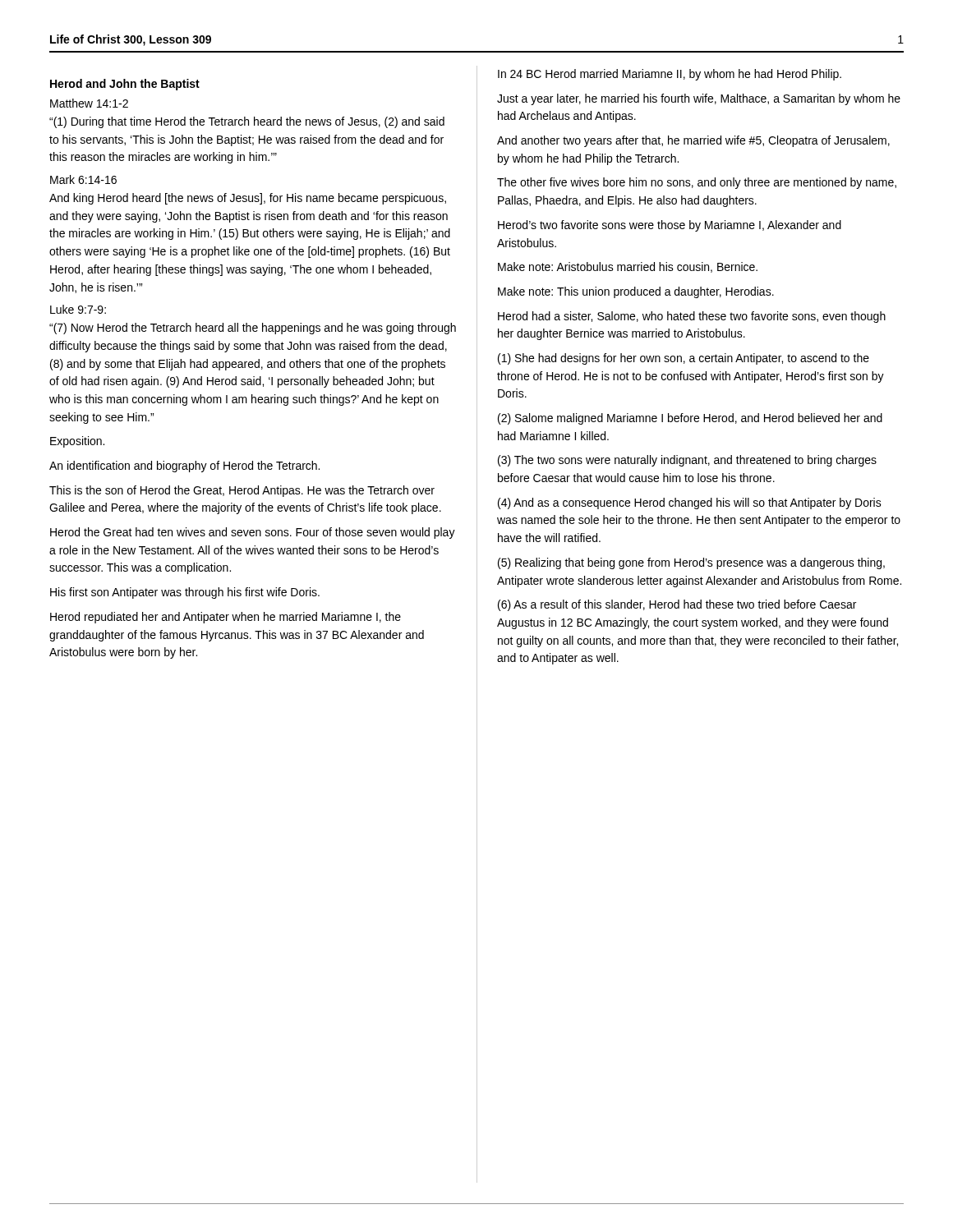Locate the block of text that opens with "(6) As a result"
Viewport: 953px width, 1232px height.
(698, 631)
